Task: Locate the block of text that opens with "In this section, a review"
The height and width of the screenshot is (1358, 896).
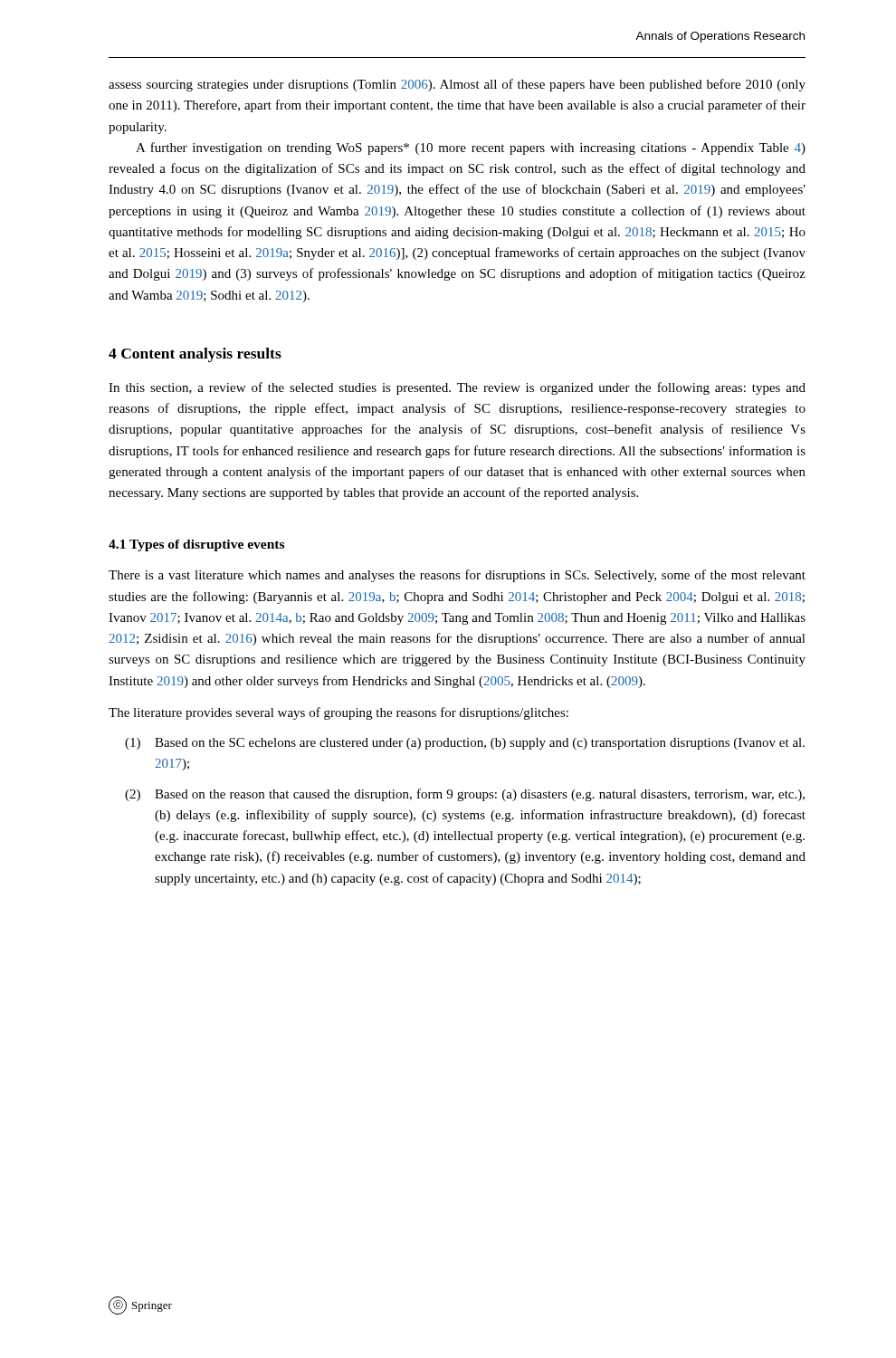Action: (457, 440)
